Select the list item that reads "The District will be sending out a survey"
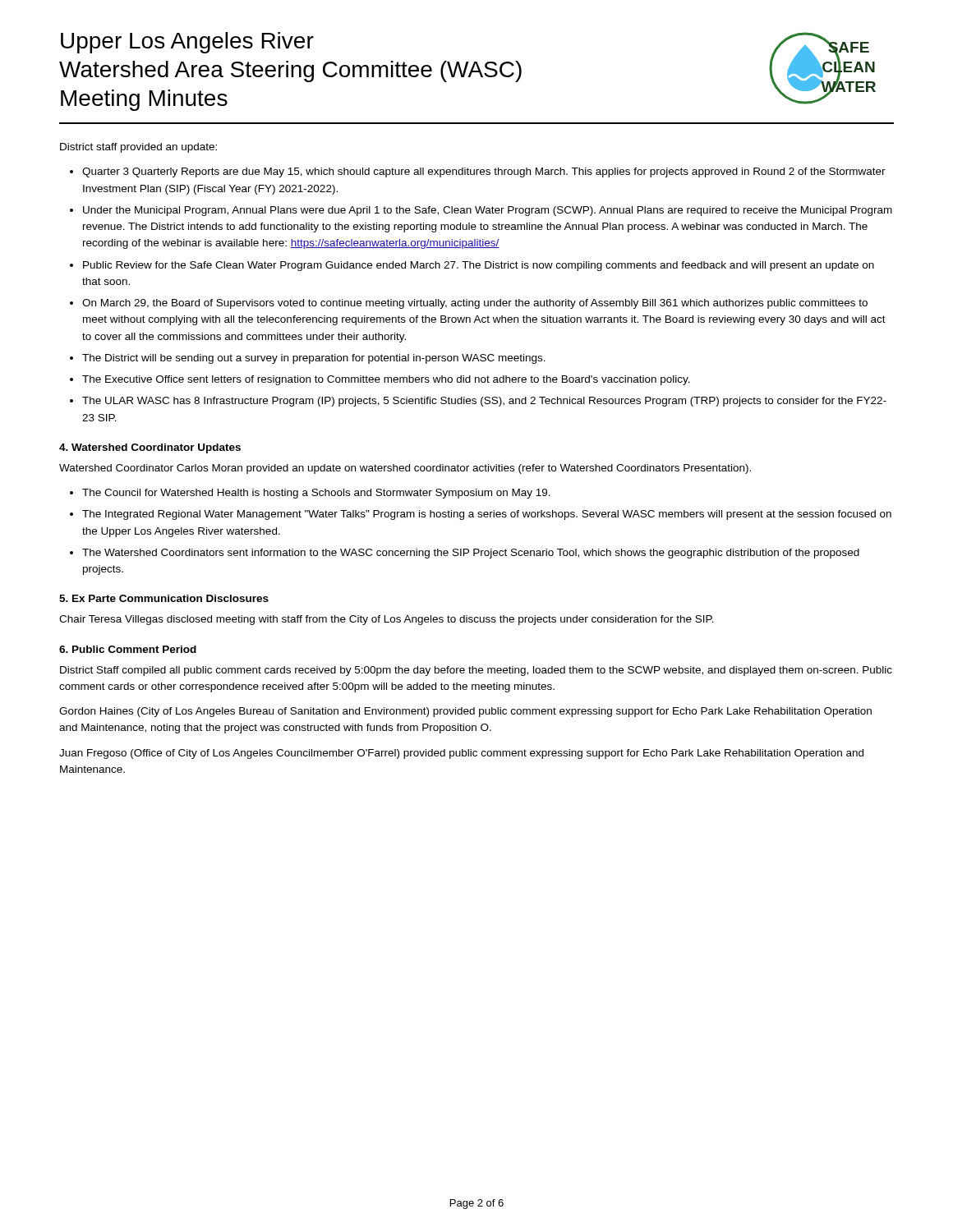 coord(314,358)
